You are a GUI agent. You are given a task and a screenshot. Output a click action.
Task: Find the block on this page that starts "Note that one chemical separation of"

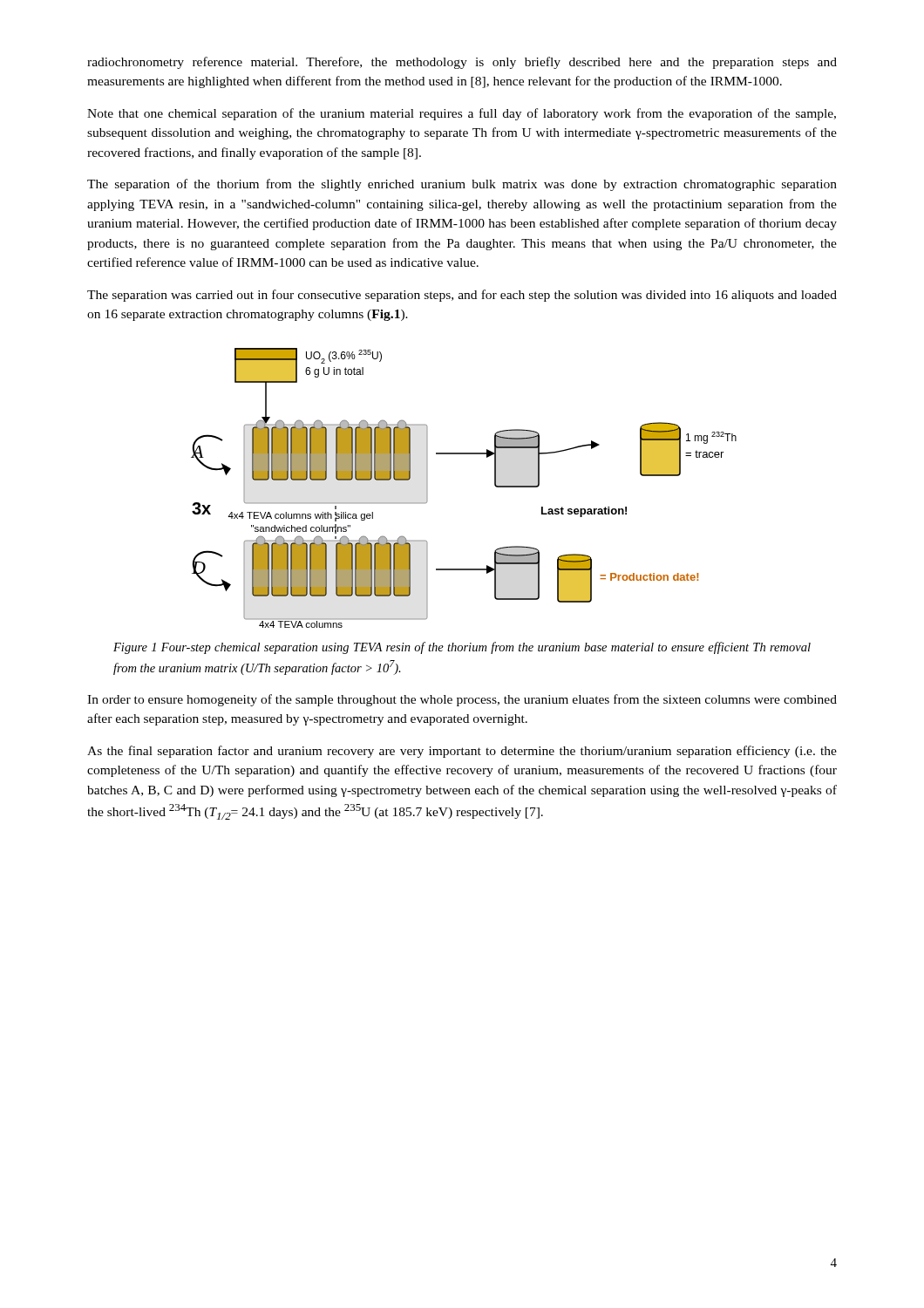(462, 132)
